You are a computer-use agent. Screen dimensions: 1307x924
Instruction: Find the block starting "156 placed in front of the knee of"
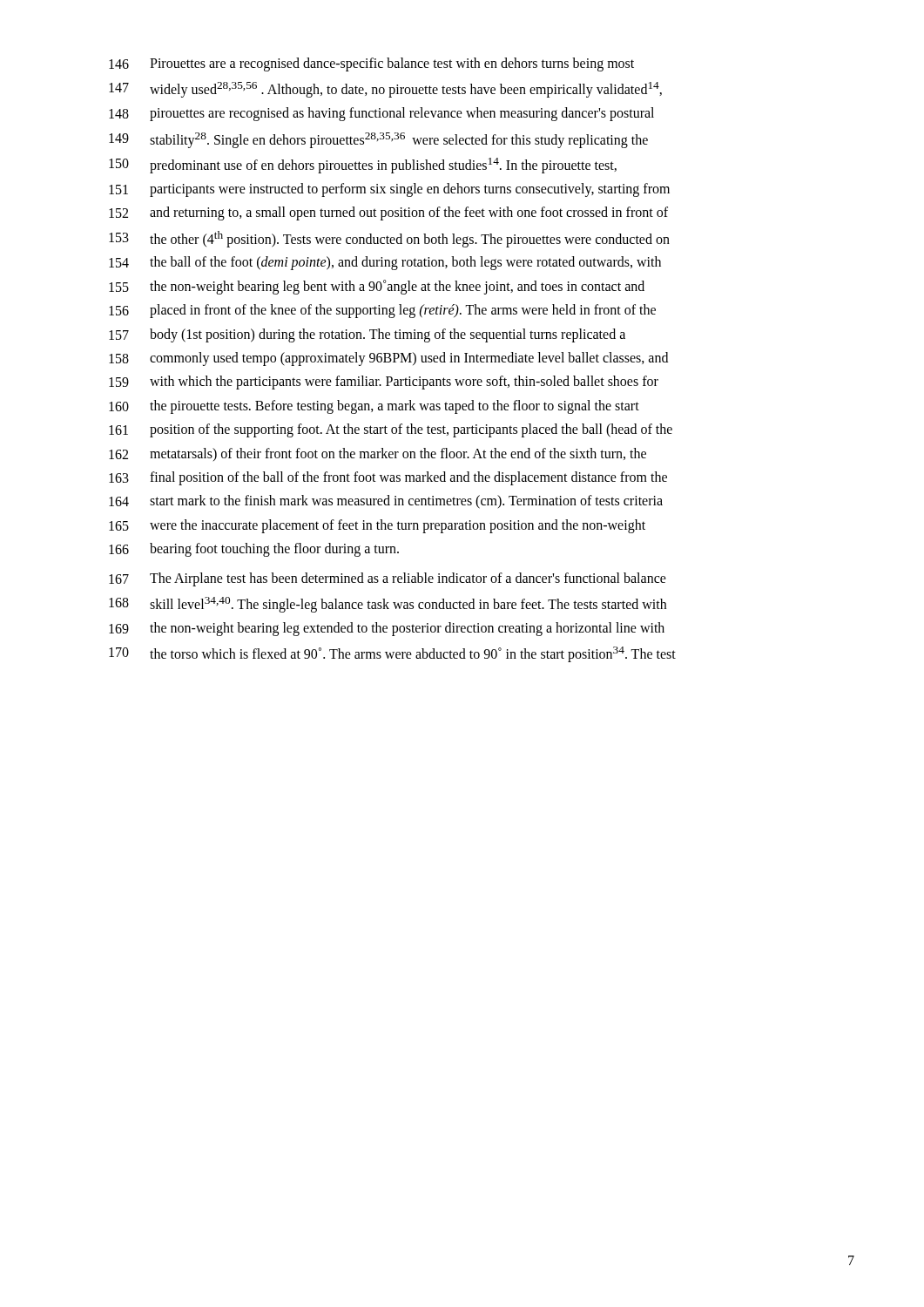click(470, 311)
